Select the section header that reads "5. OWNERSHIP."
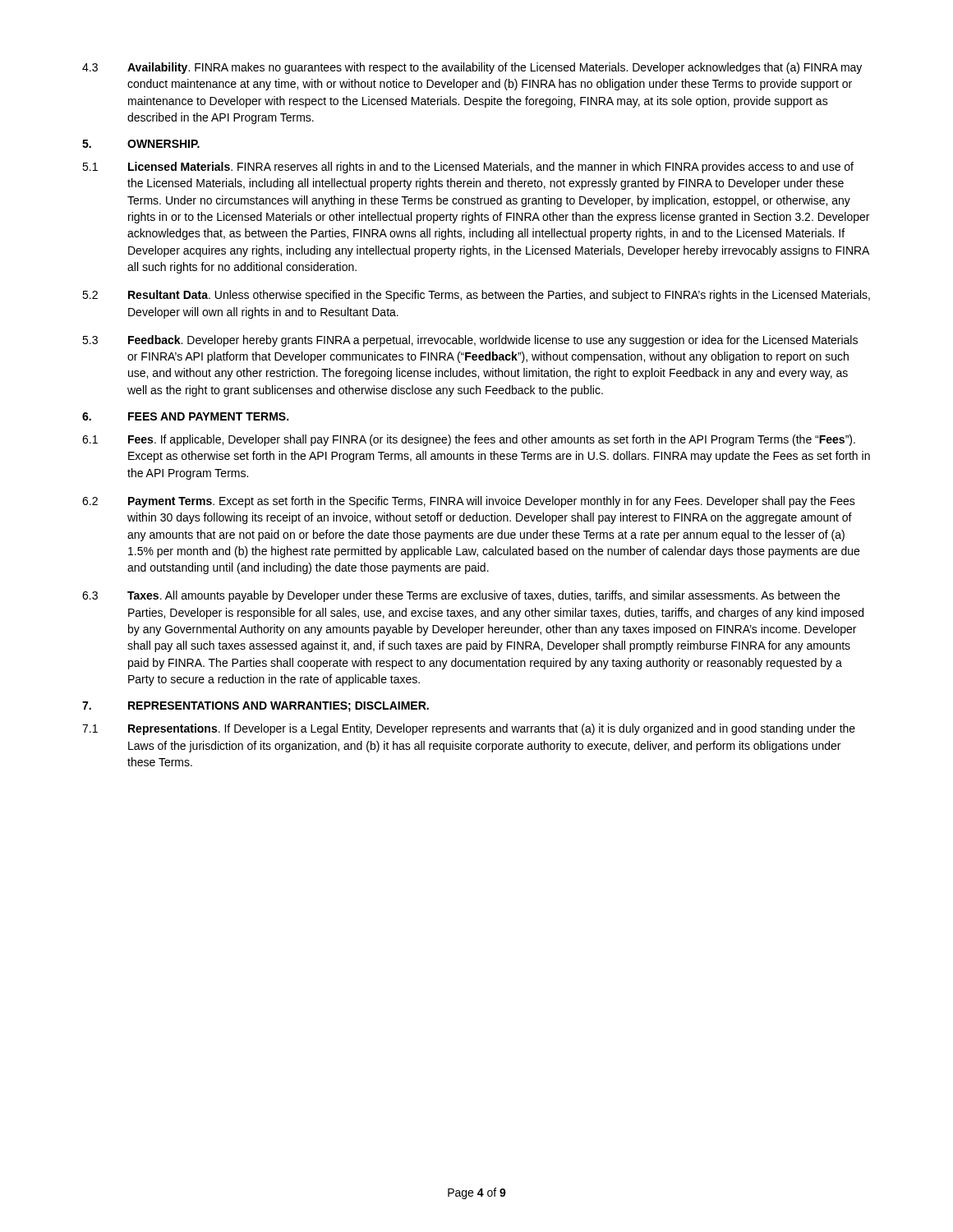 point(141,144)
